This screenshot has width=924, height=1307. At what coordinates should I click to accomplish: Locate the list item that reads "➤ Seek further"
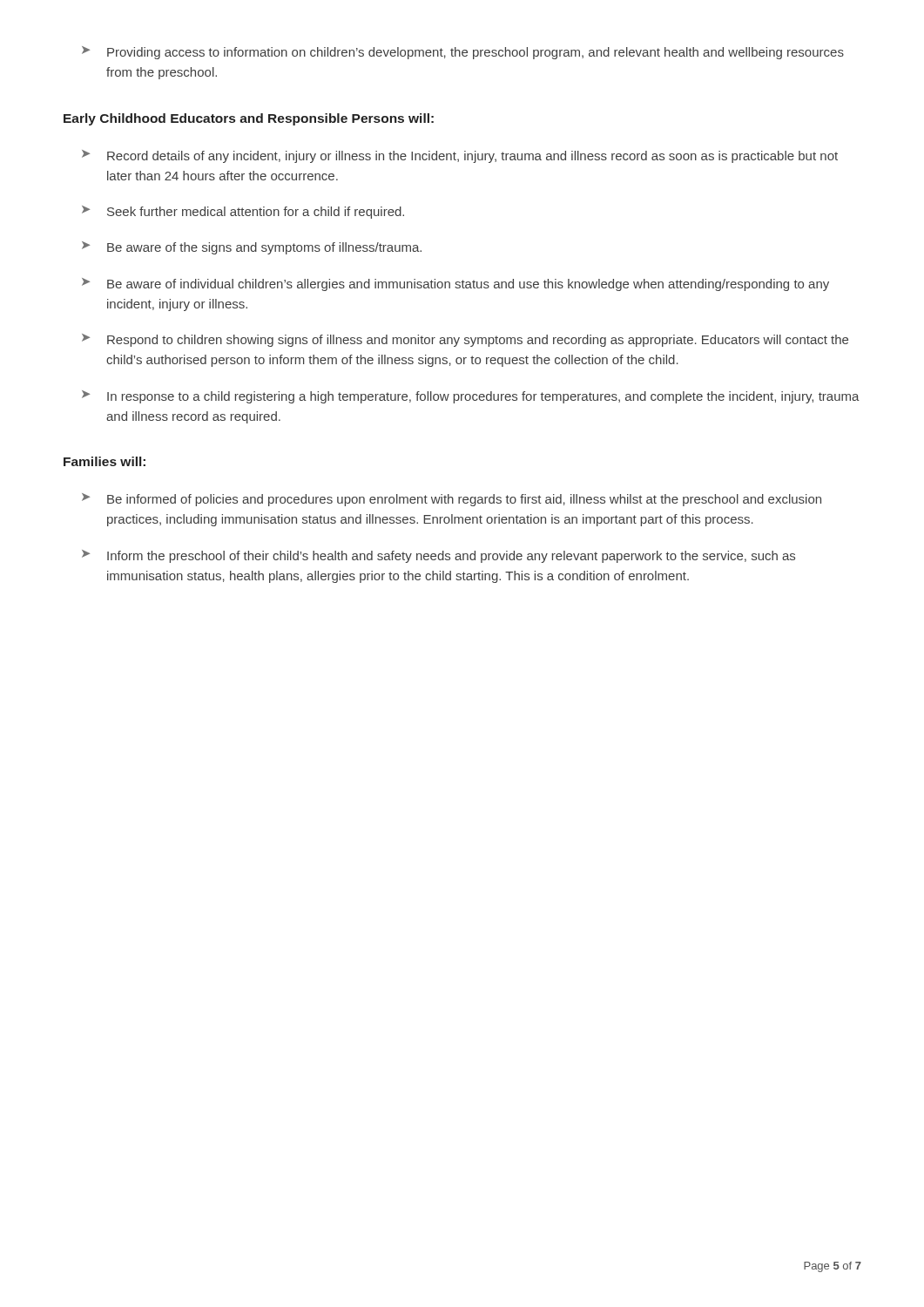click(243, 212)
